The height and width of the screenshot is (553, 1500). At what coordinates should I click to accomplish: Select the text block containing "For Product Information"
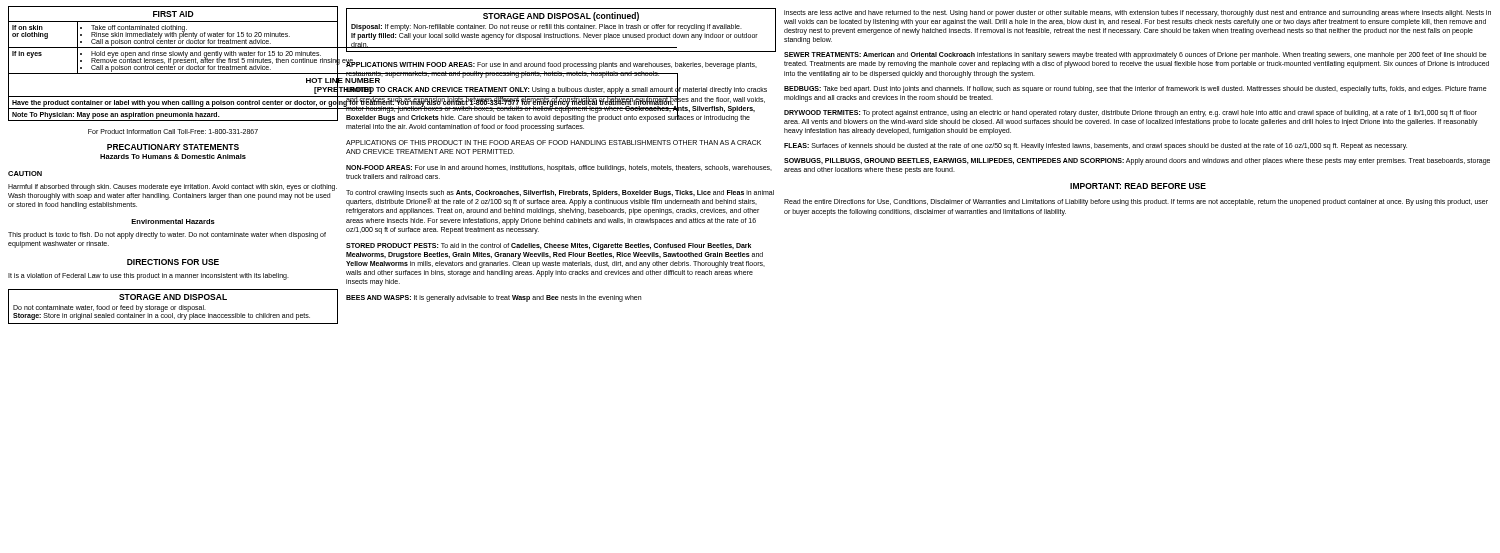tap(173, 132)
